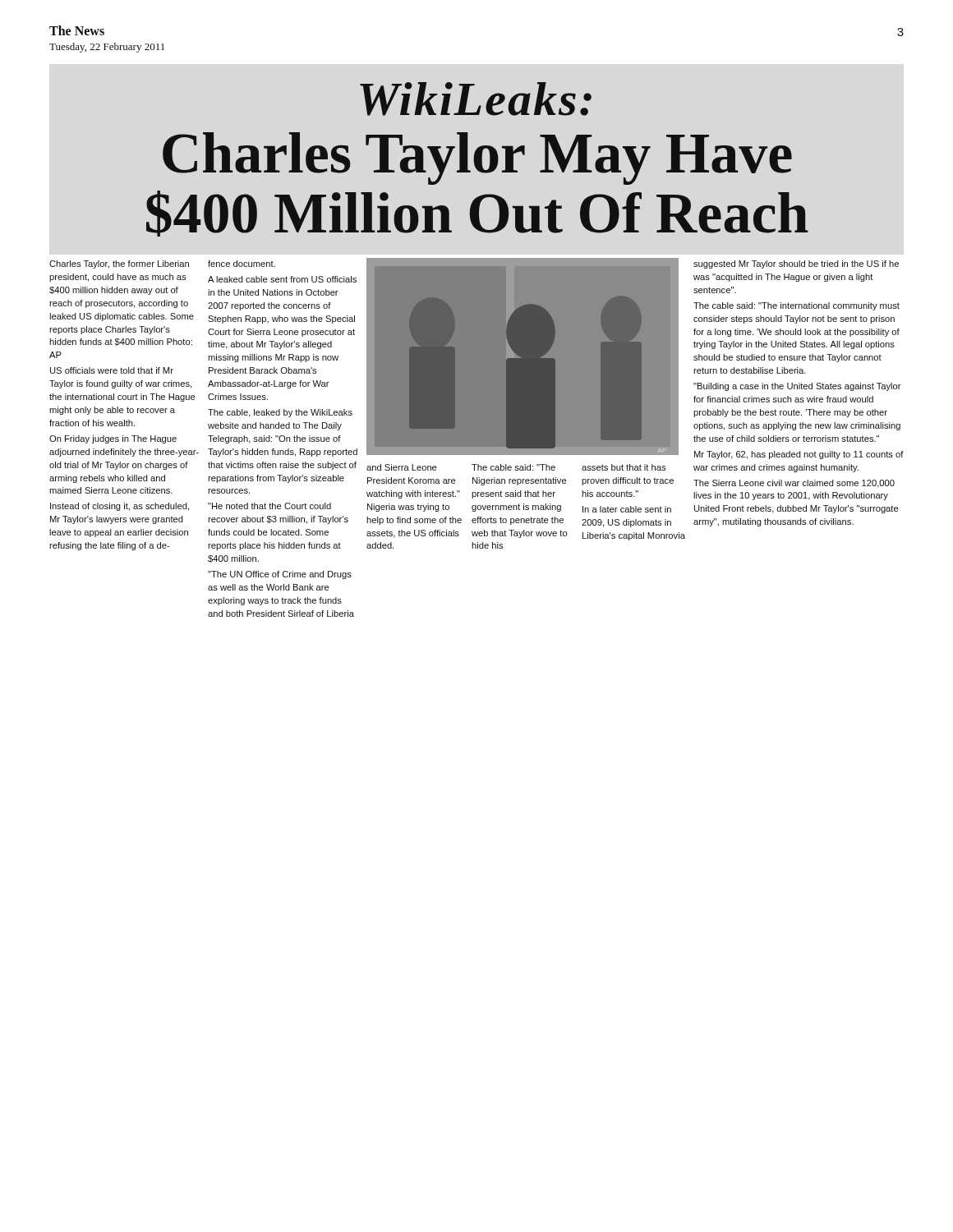Click on the passage starting "and Sierra Leone President"

tap(415, 507)
